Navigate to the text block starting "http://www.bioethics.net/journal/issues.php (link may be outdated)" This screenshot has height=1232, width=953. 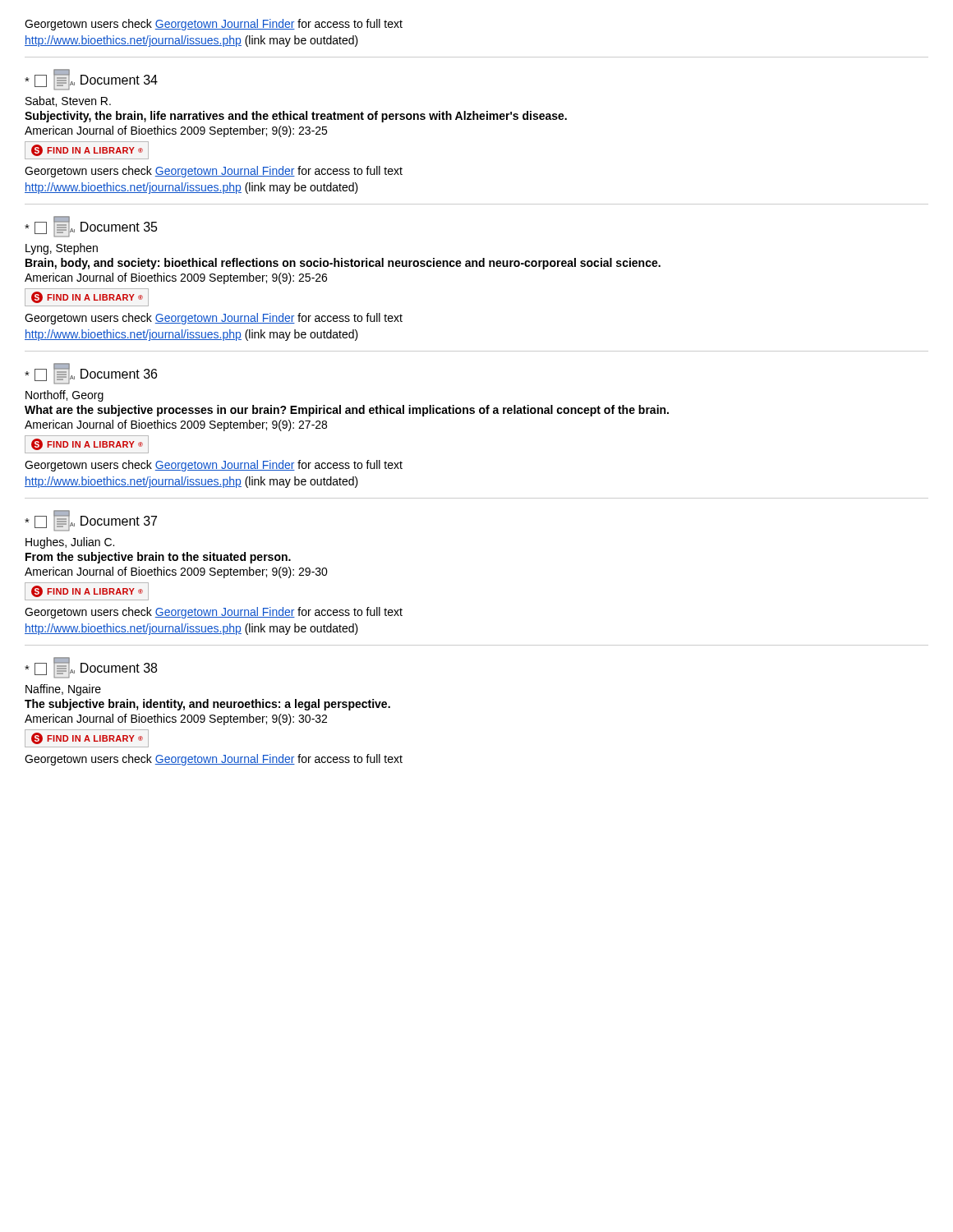click(x=192, y=40)
